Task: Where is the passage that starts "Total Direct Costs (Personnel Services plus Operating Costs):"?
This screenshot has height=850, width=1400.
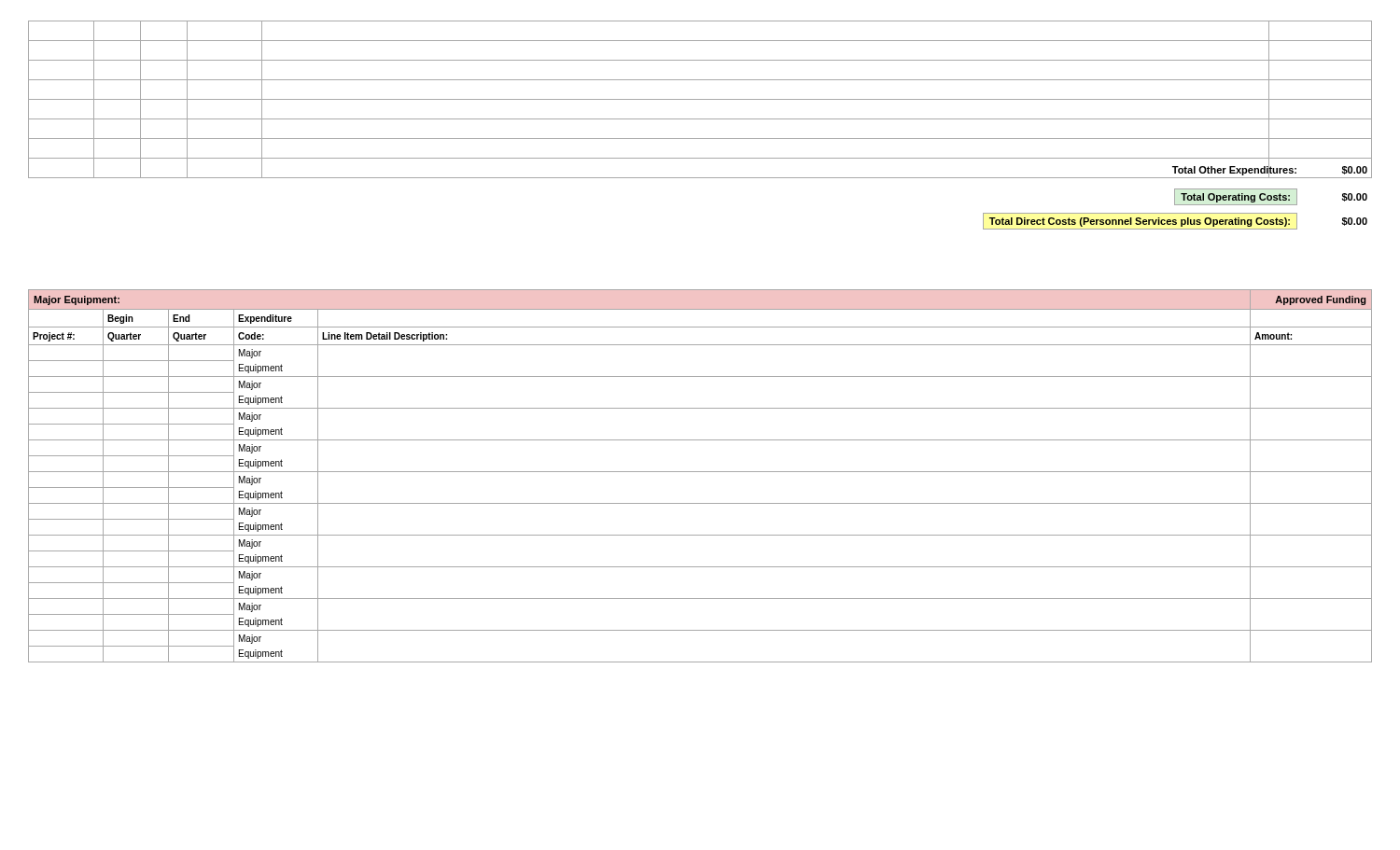Action: [x=1177, y=221]
